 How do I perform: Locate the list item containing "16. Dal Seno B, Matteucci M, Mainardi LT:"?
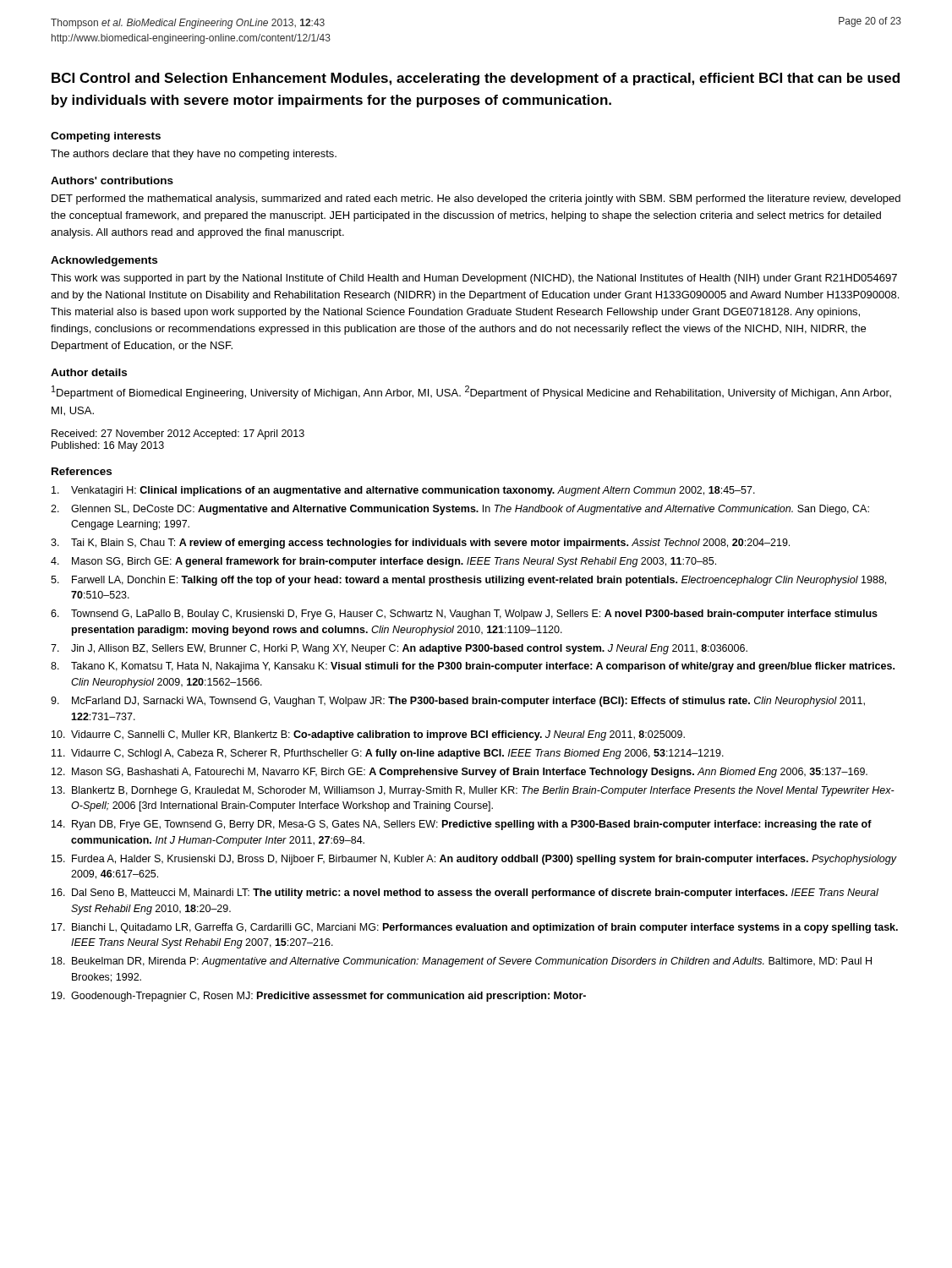click(x=476, y=901)
